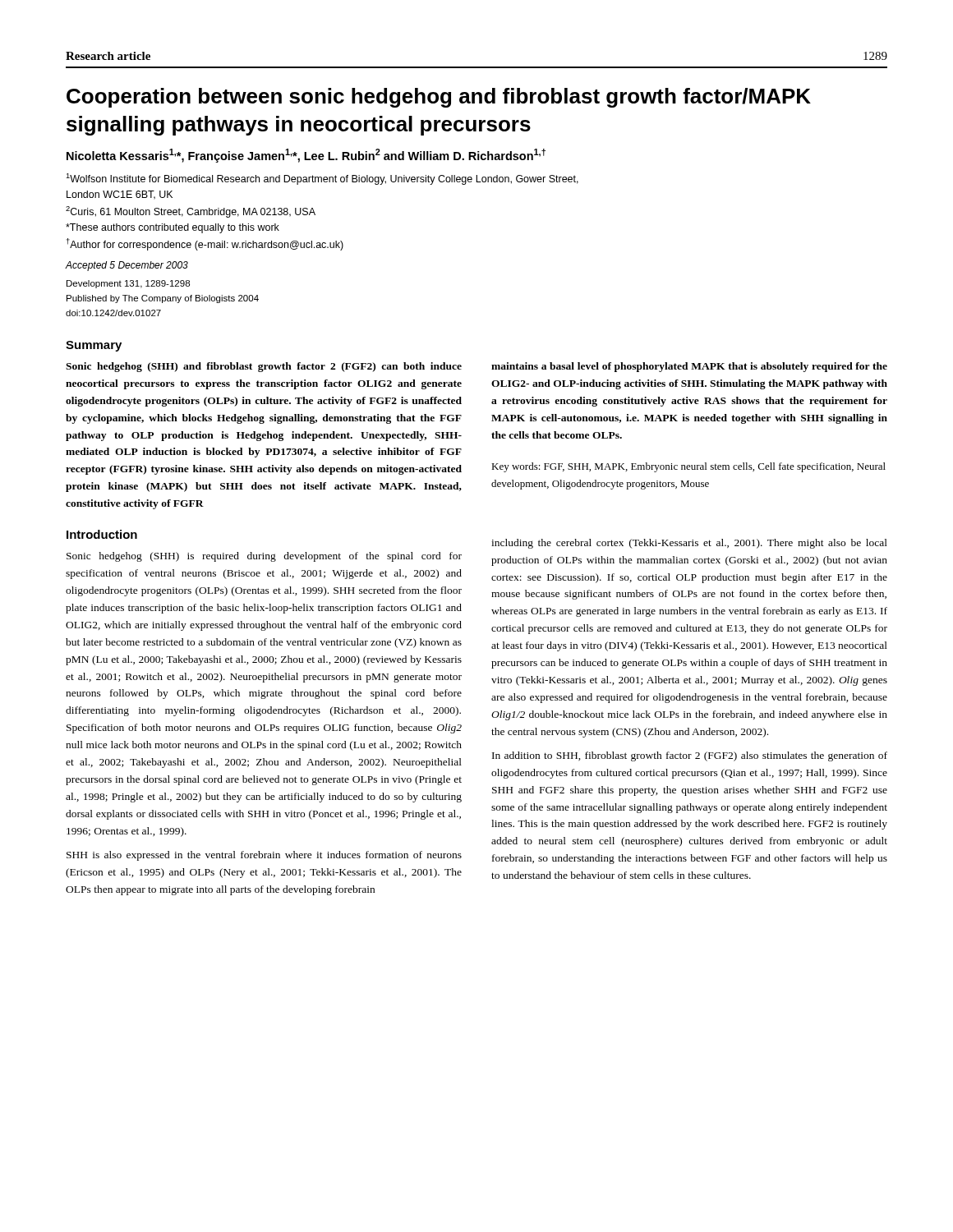Click the passage that begins "Sonic hedgehog (SHH) and fibroblast growth factor"
Image resolution: width=953 pixels, height=1232 pixels.
[264, 435]
